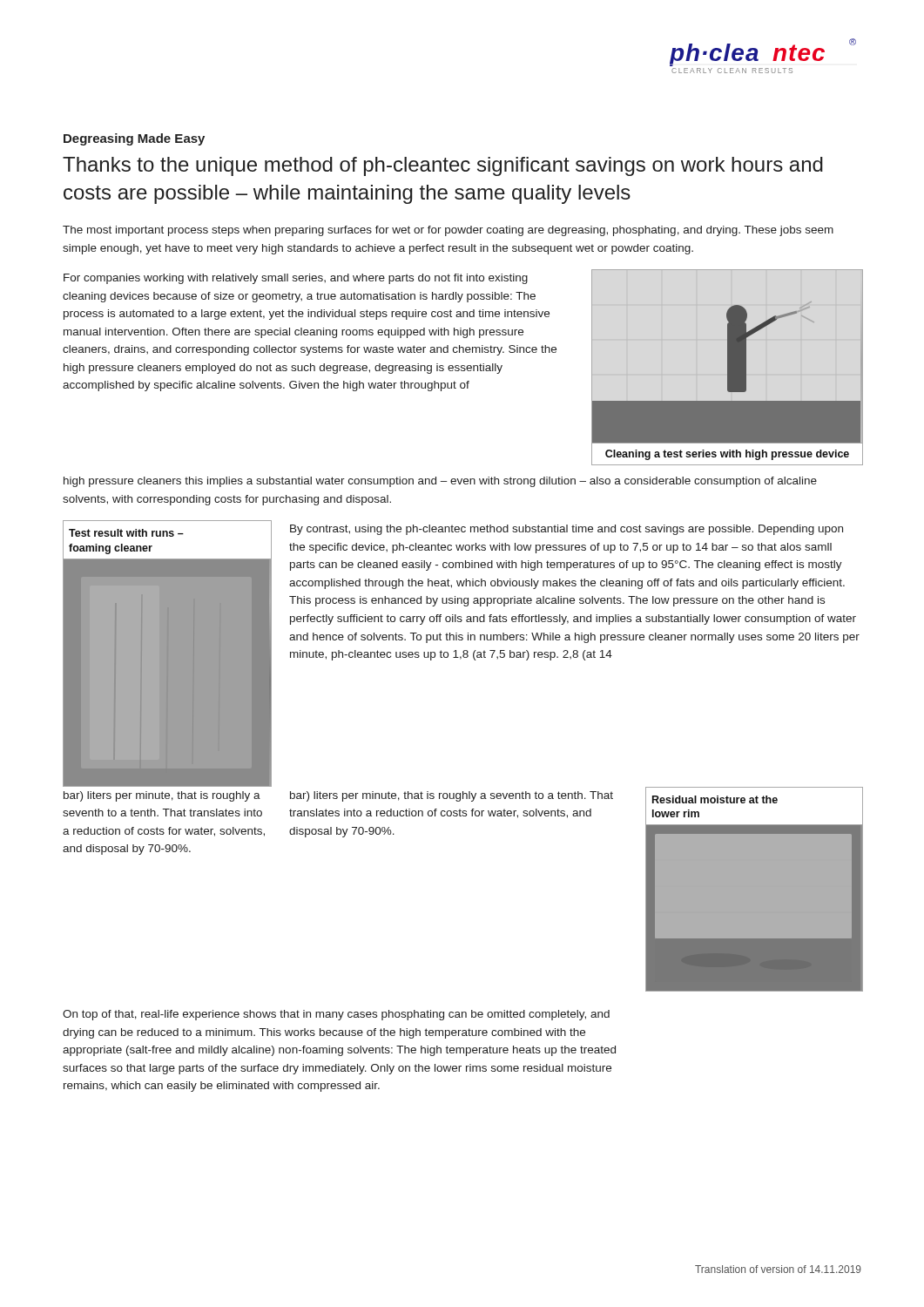
Task: Locate the caption with the text "Cleaning a test series with"
Action: [x=727, y=454]
